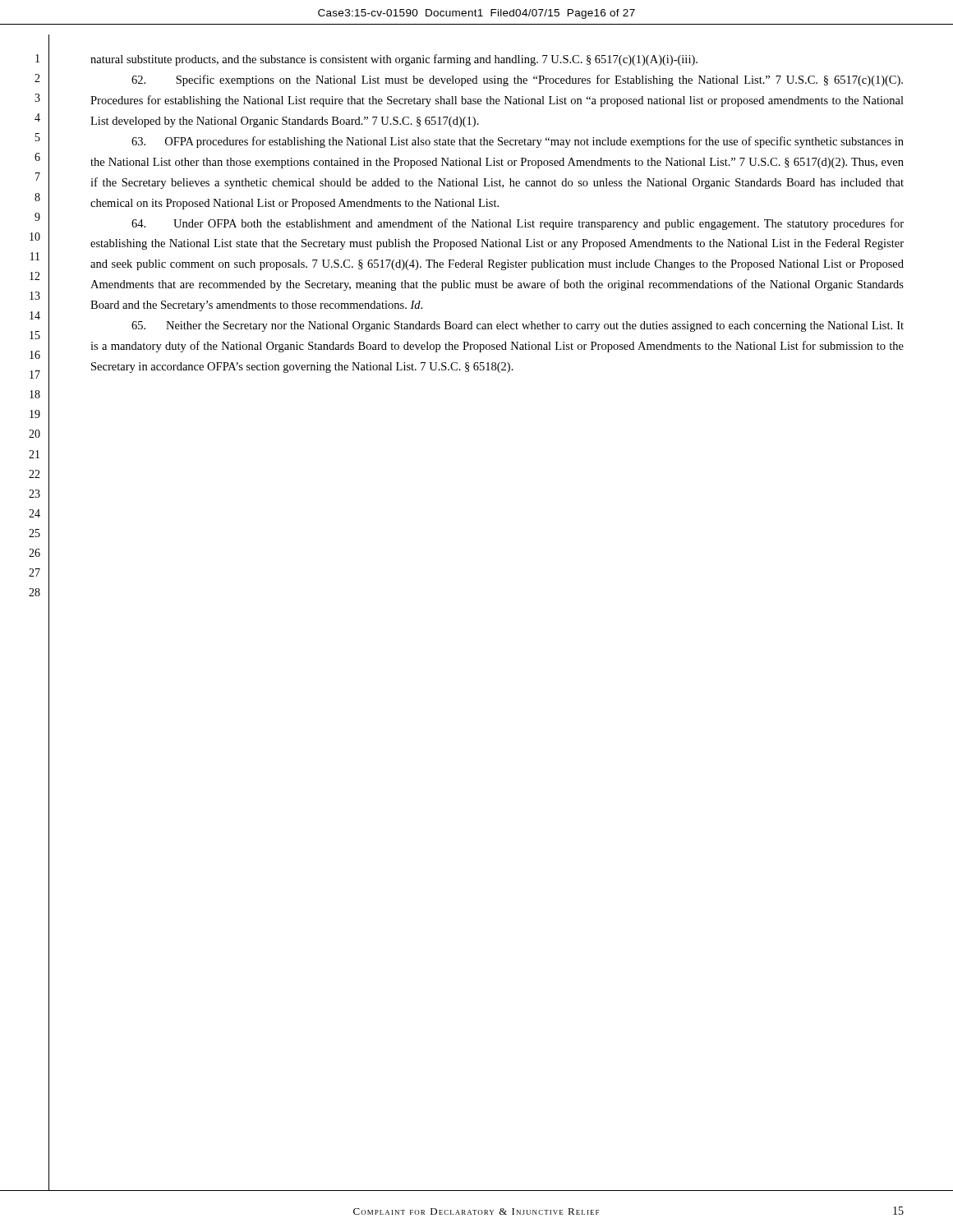
Task: Locate the text block with the text "Under OFPA both"
Action: [497, 264]
